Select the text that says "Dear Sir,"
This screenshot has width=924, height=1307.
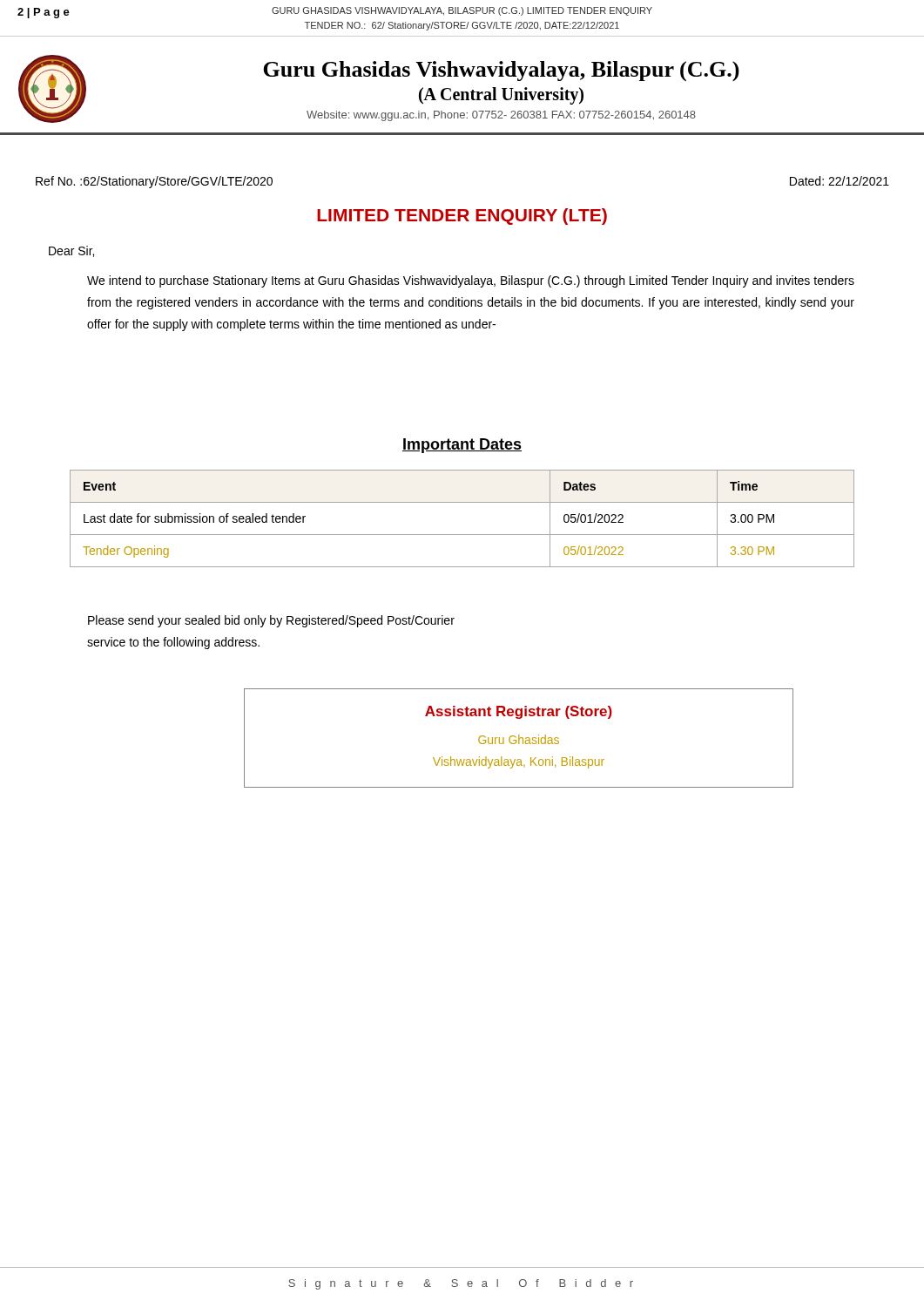[x=72, y=251]
